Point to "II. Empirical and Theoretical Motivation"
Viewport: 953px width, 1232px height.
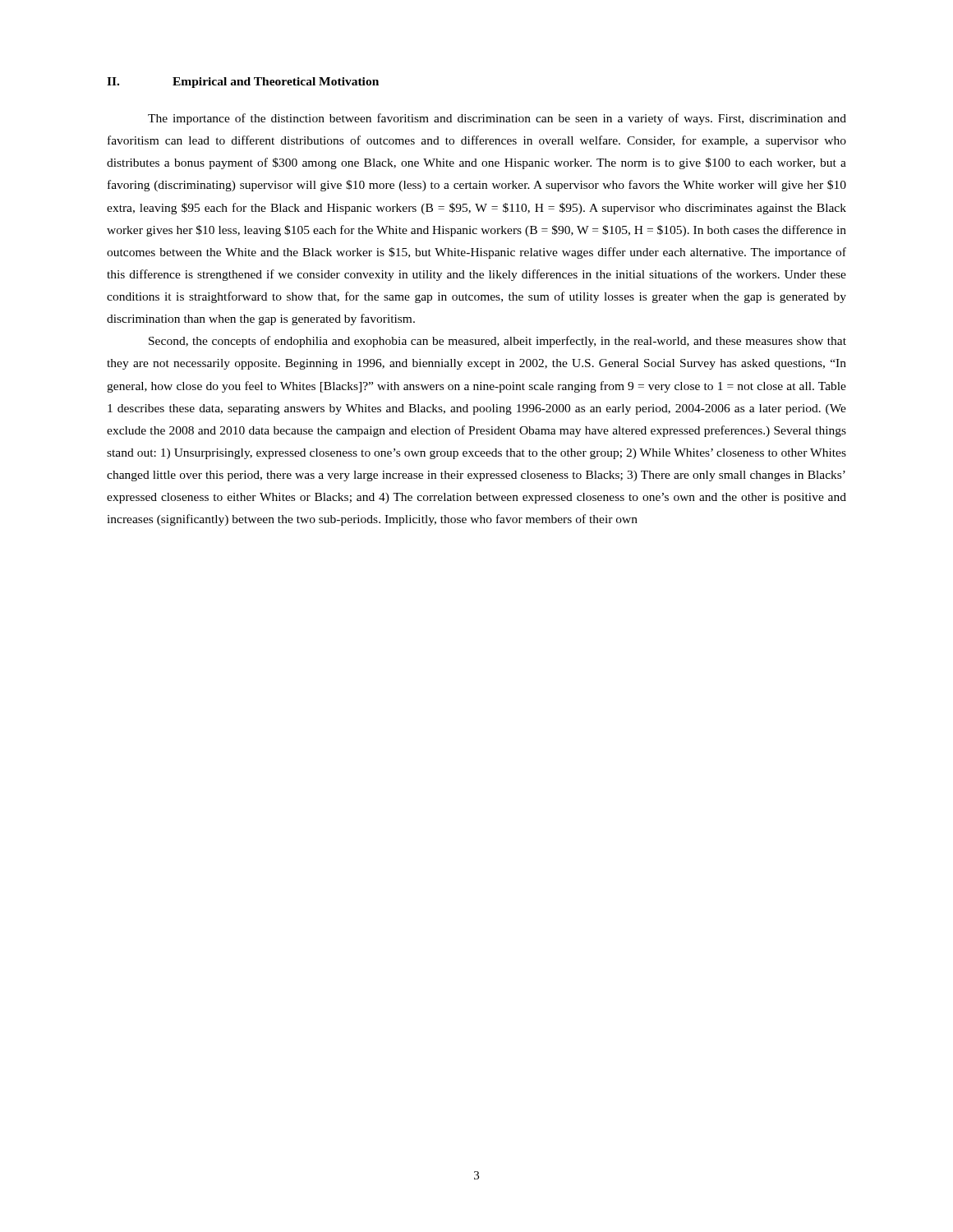(x=243, y=81)
